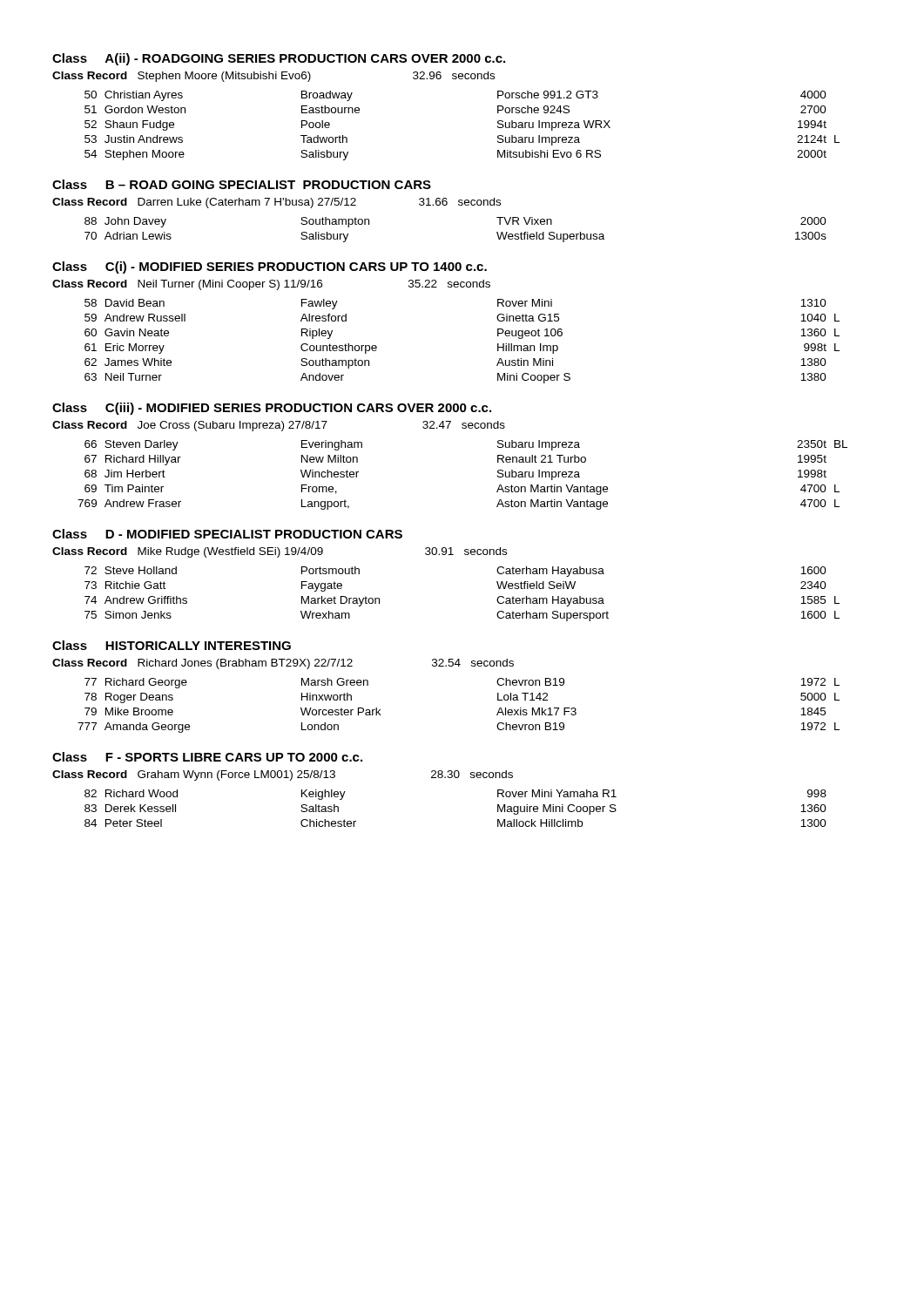Viewport: 924px width, 1307px height.
Task: Locate the block starting "Class HISTORICALLY INTERESTING"
Action: [x=172, y=645]
